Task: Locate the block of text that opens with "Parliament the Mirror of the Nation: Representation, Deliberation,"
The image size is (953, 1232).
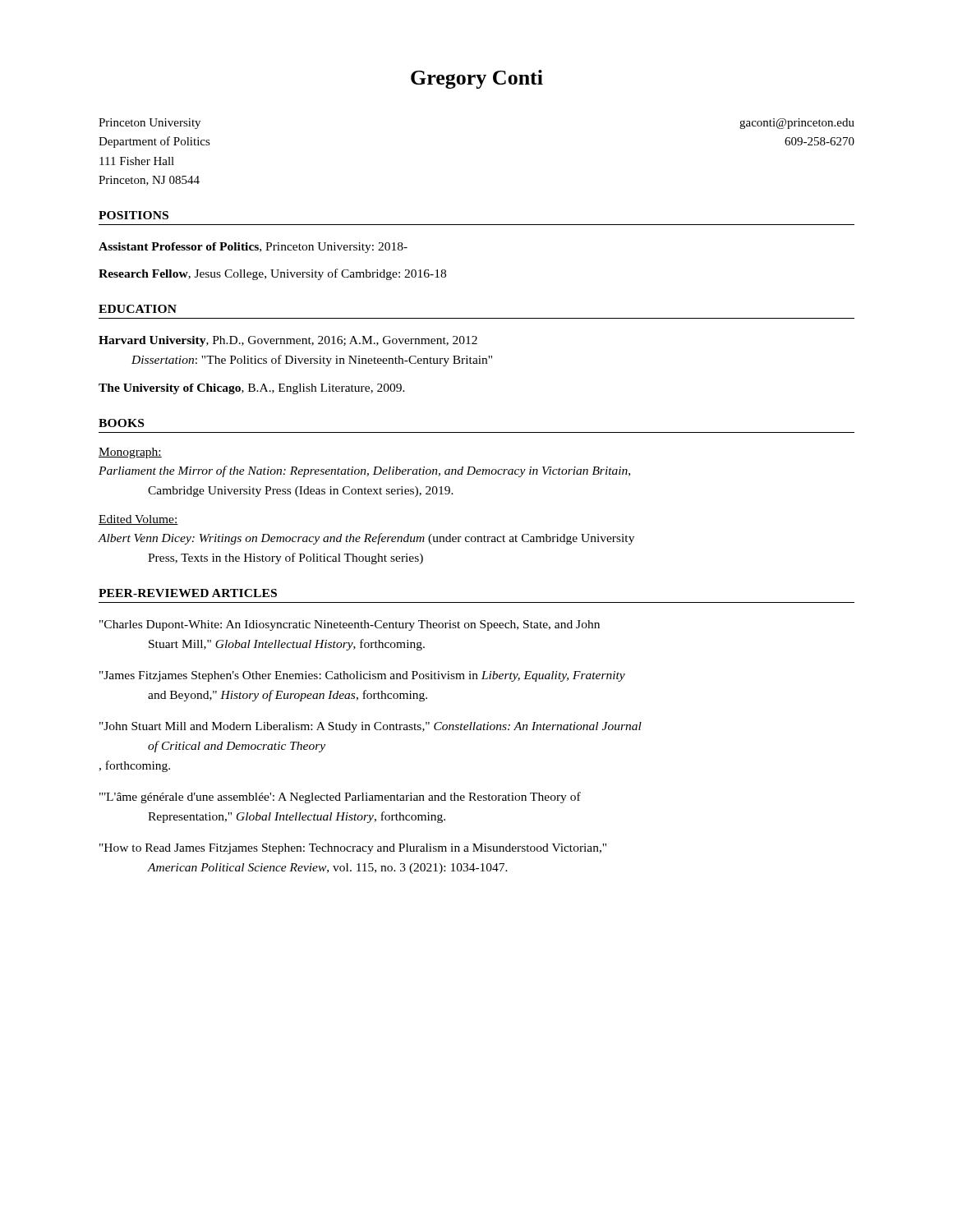Action: tap(476, 481)
